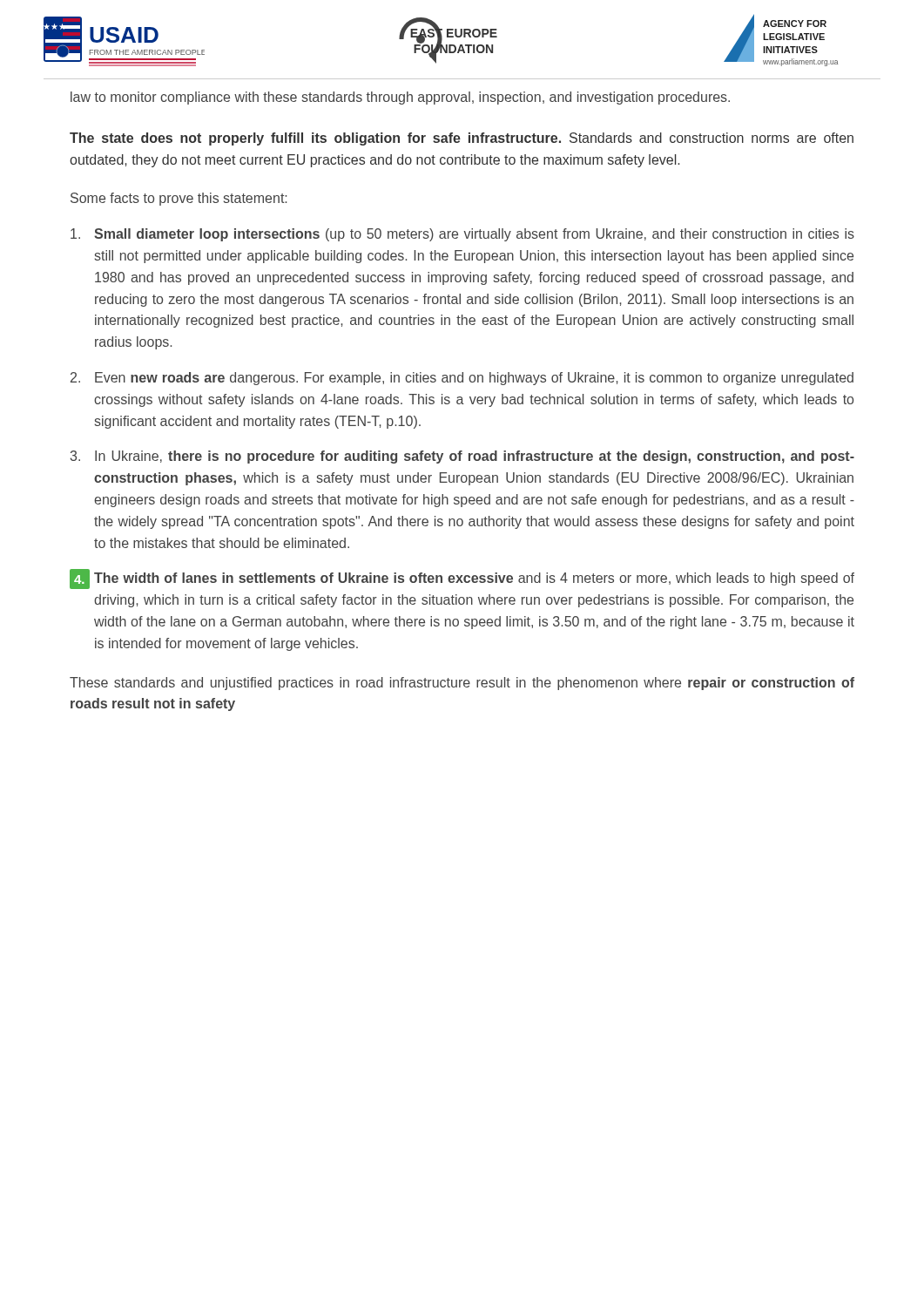
Task: Select the region starting "Some facts to prove"
Action: coord(179,199)
